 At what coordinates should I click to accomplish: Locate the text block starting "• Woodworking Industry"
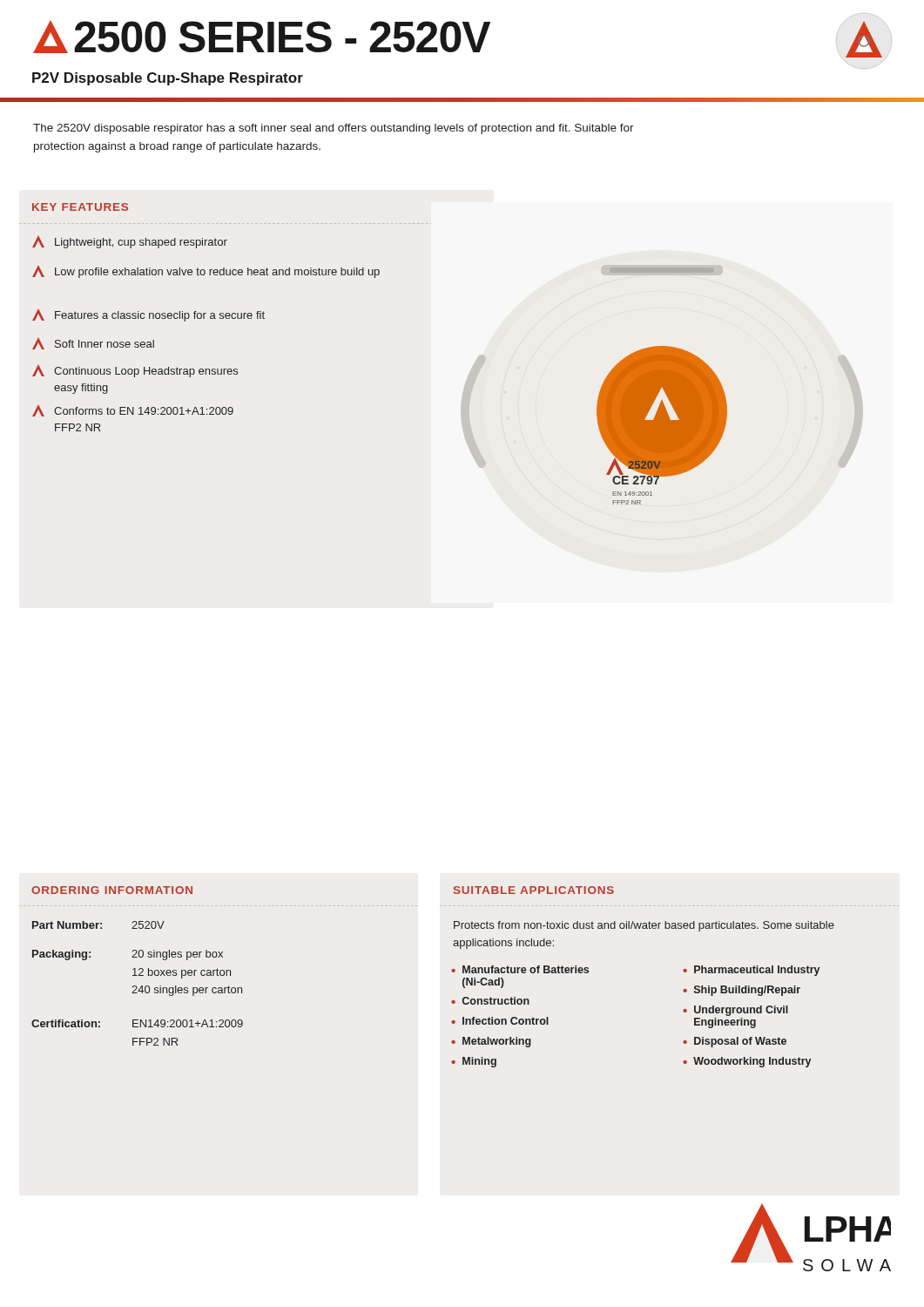click(747, 1062)
